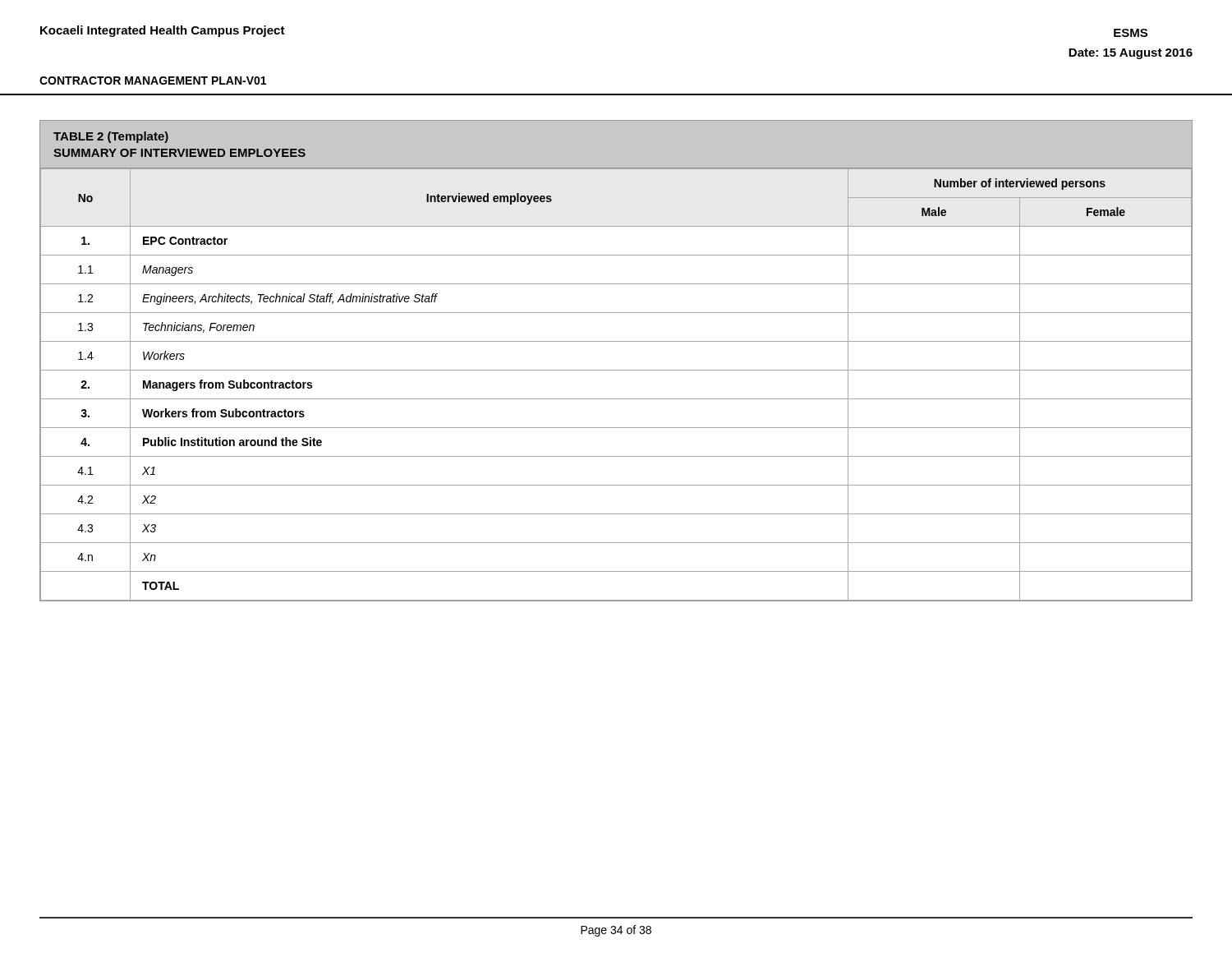Locate a section header
The width and height of the screenshot is (1232, 953).
point(153,81)
